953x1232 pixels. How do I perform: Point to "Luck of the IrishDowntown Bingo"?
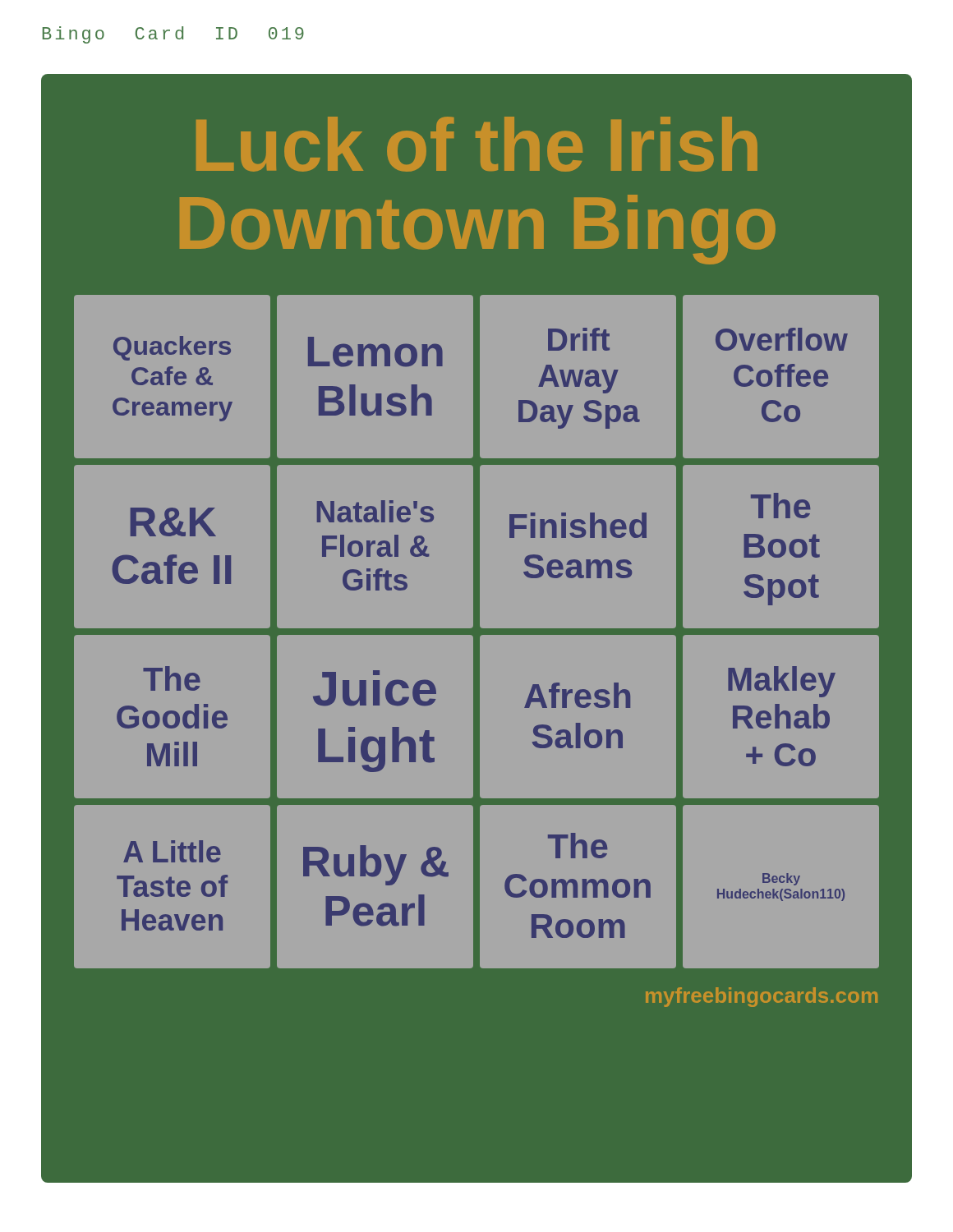click(476, 184)
